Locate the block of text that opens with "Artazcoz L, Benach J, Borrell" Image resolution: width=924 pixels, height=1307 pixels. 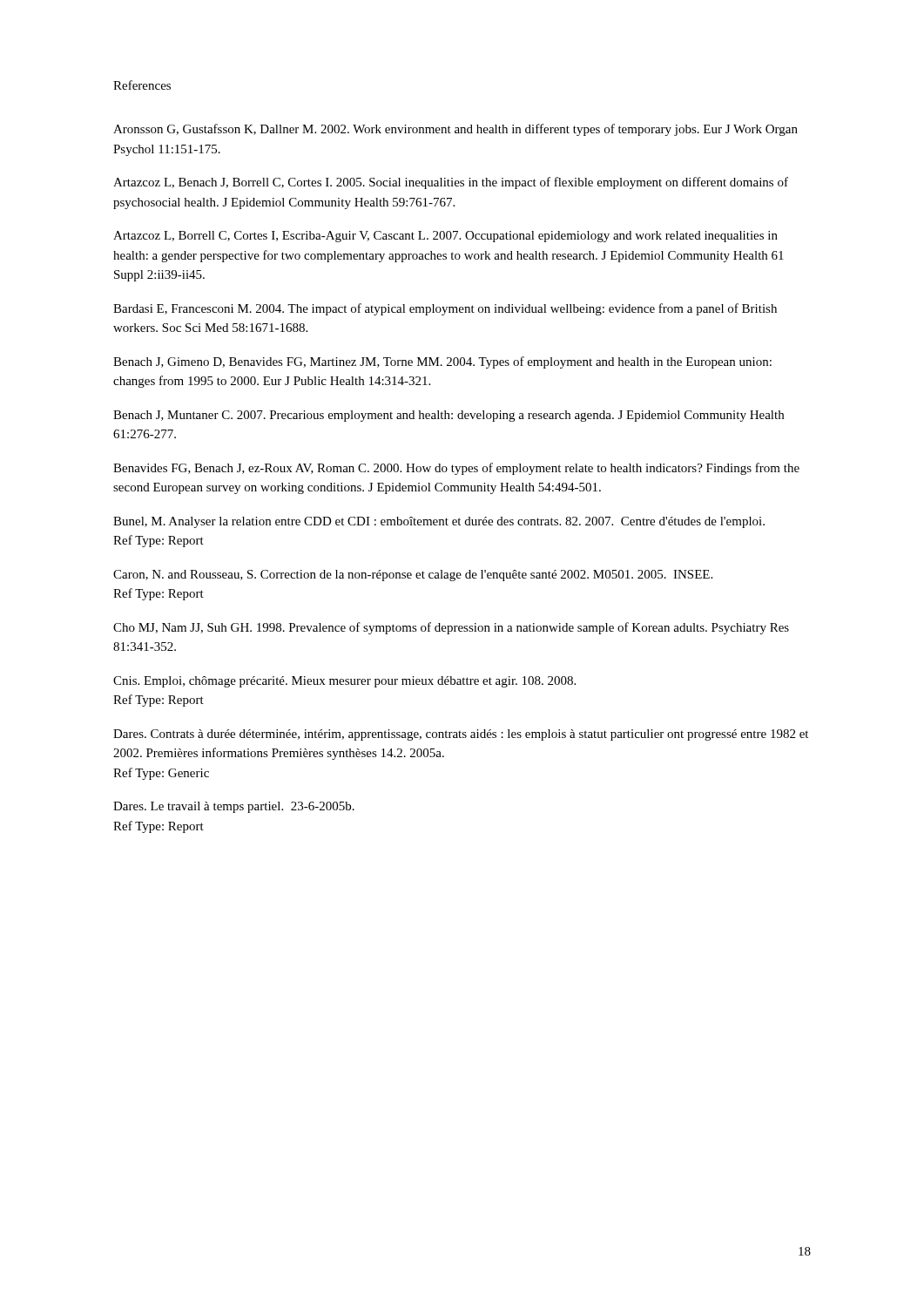(x=451, y=192)
